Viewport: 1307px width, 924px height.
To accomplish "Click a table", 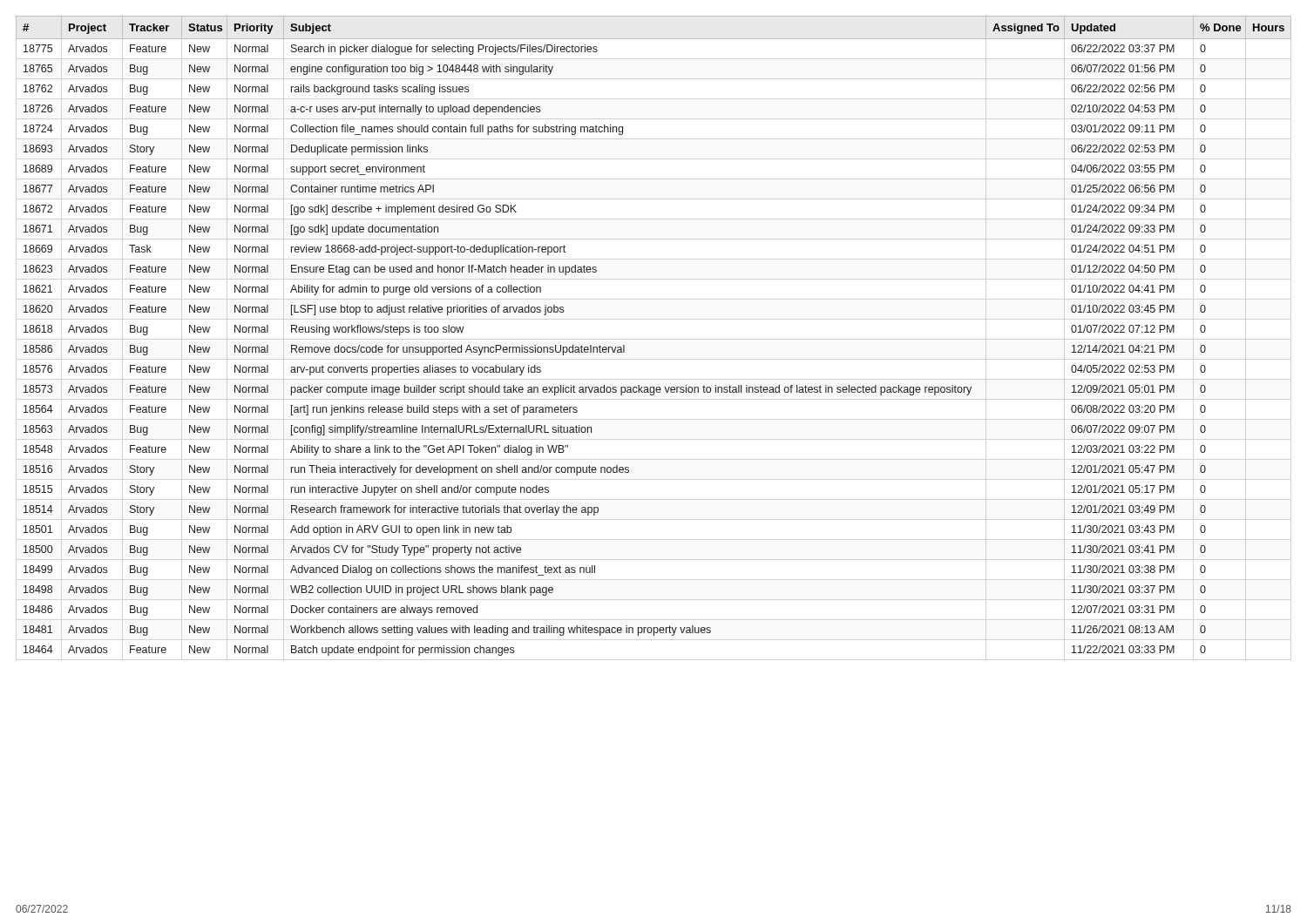I will [x=654, y=338].
